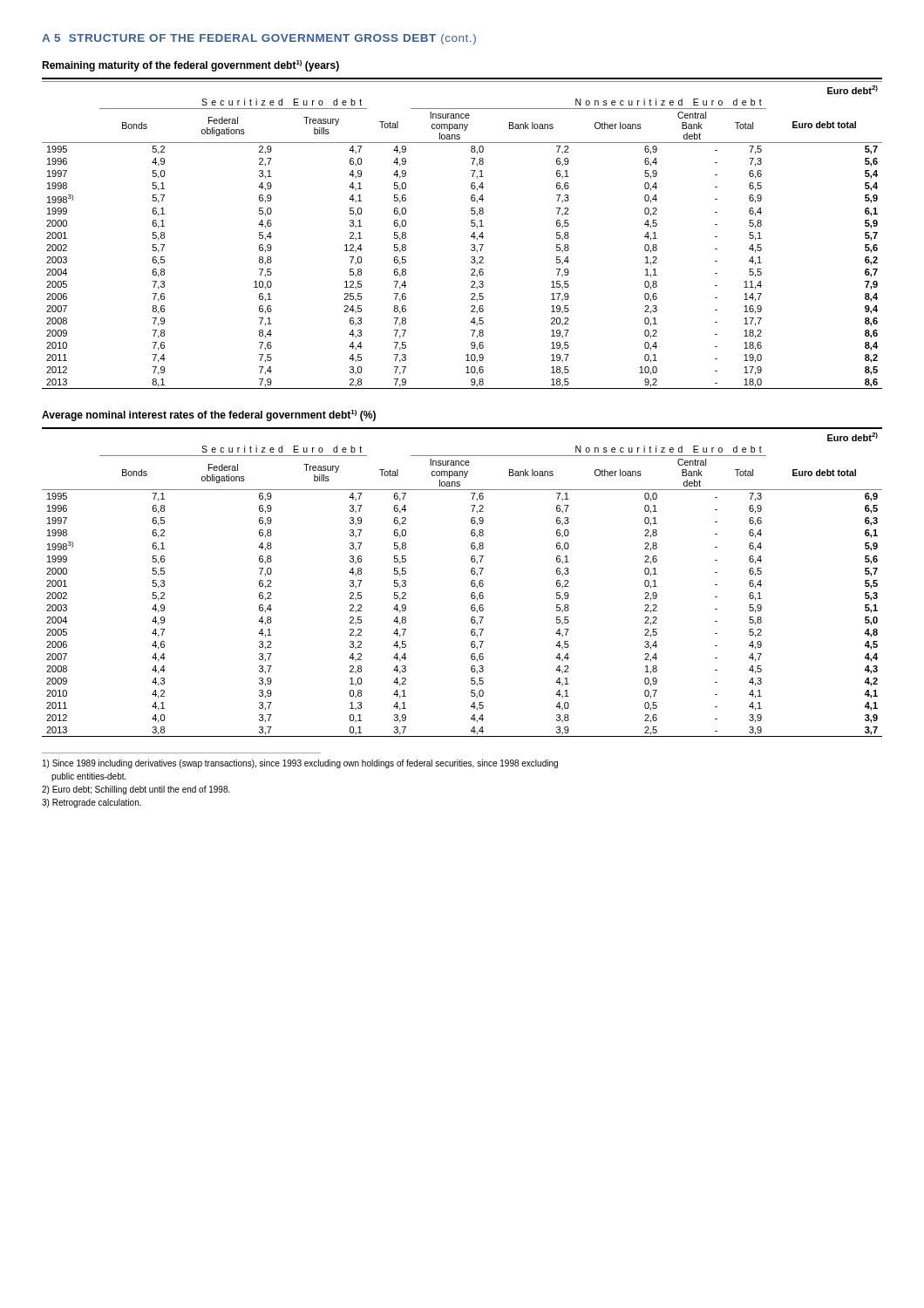The width and height of the screenshot is (924, 1308).
Task: Find the footnote that says "2) Euro debt; Schilling debt until the"
Action: (x=136, y=789)
